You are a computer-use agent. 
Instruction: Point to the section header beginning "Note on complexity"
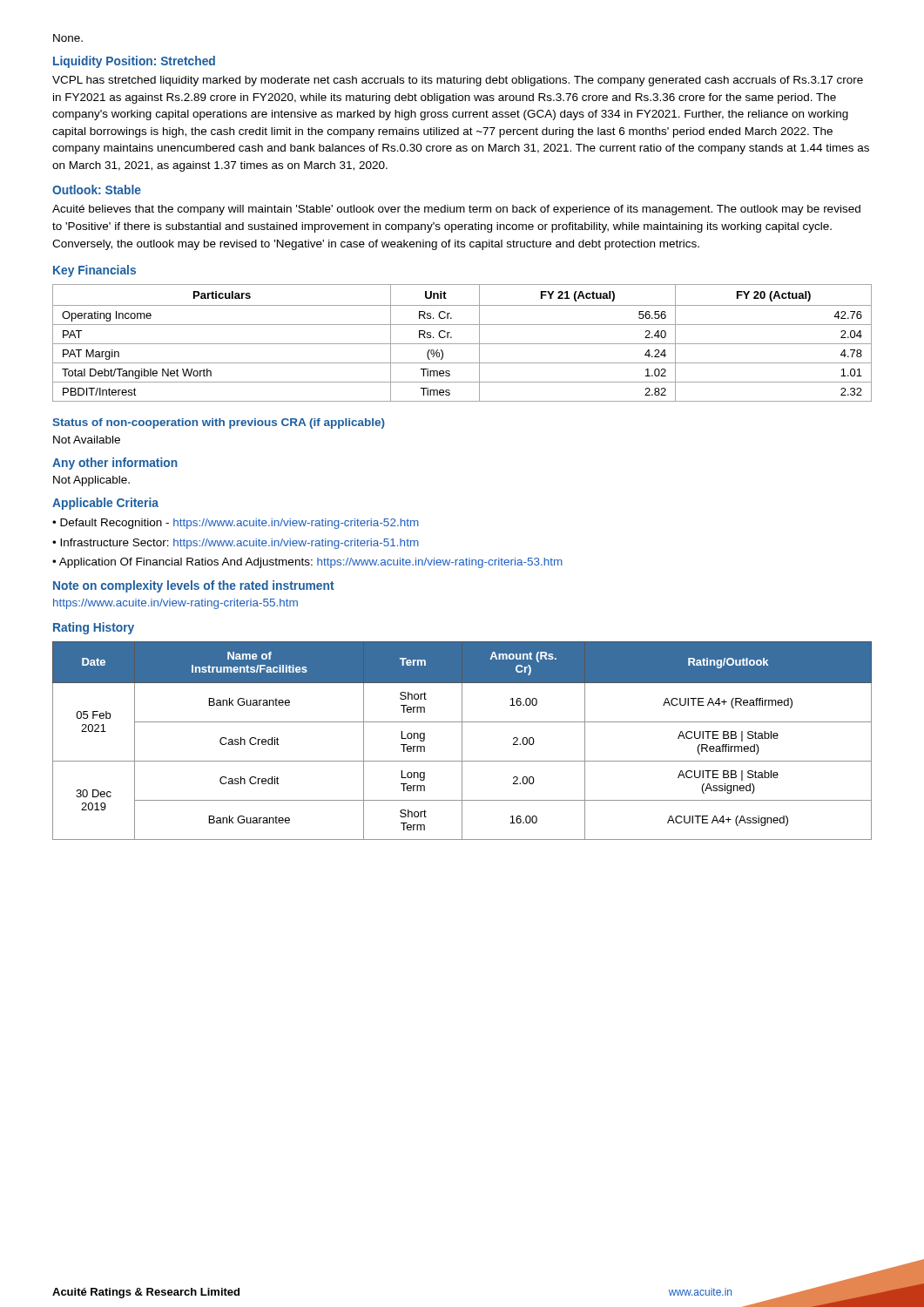click(x=193, y=586)
